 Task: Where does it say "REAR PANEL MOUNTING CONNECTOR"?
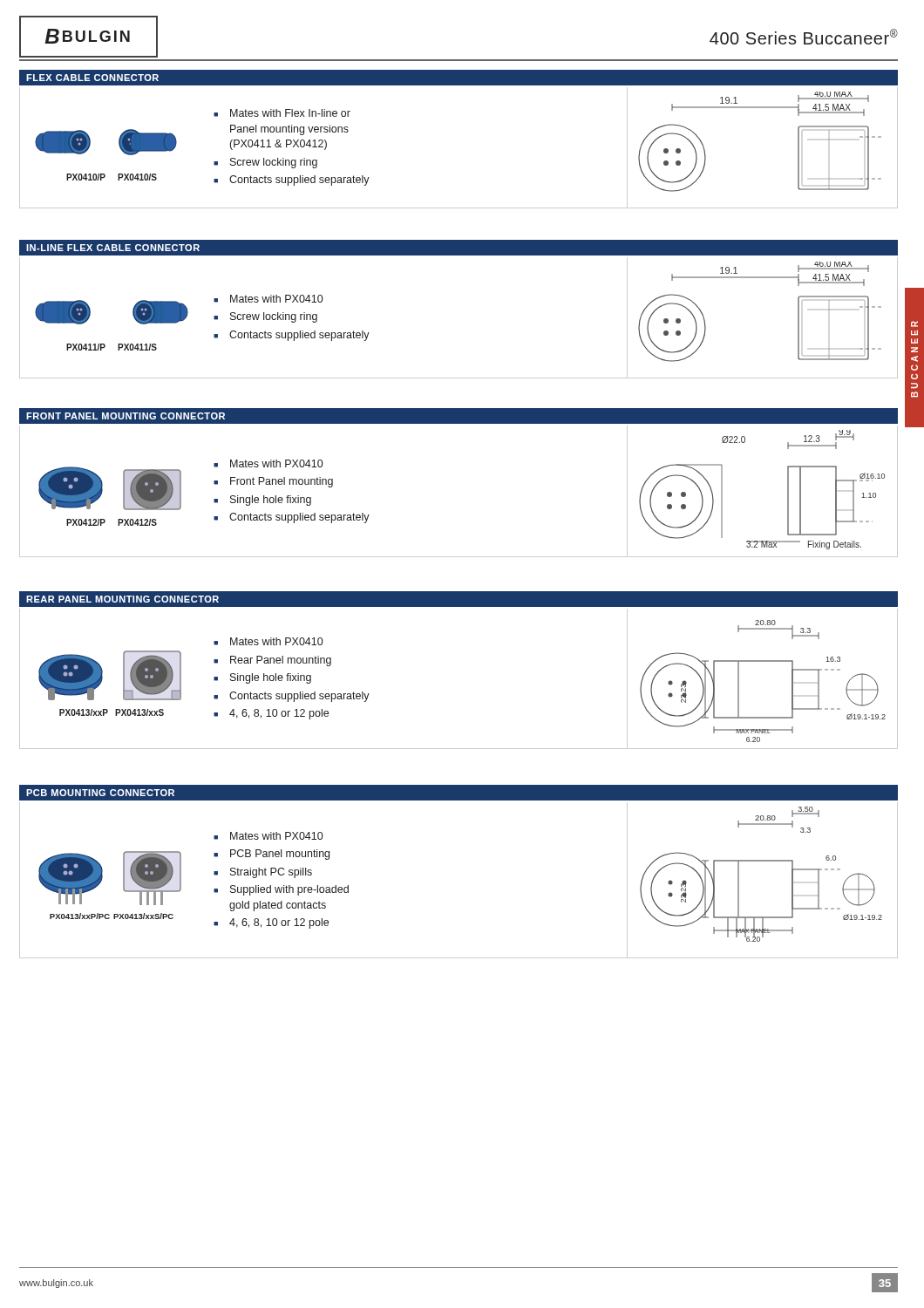point(459,599)
